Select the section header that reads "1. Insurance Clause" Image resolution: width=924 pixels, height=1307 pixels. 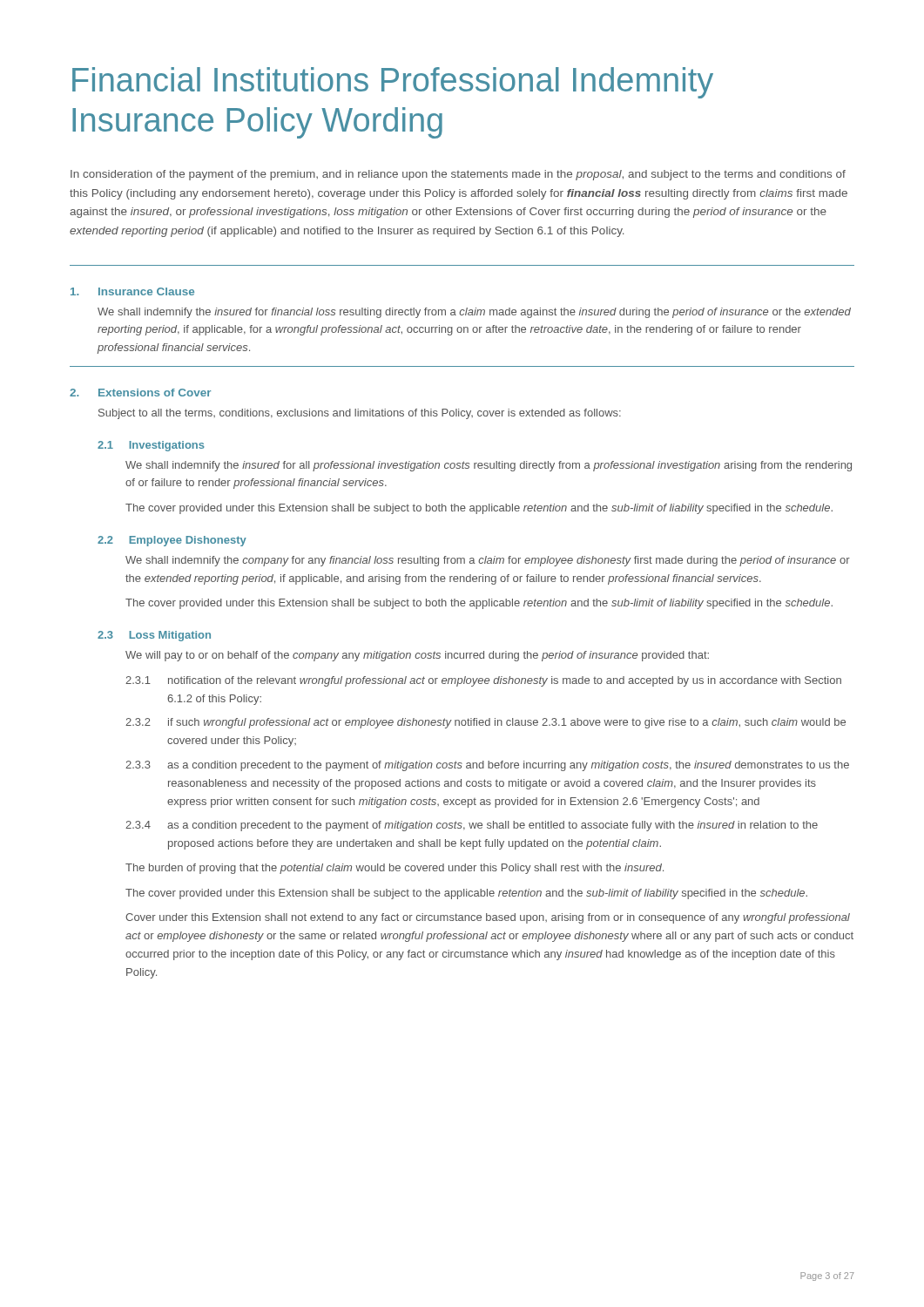click(132, 291)
